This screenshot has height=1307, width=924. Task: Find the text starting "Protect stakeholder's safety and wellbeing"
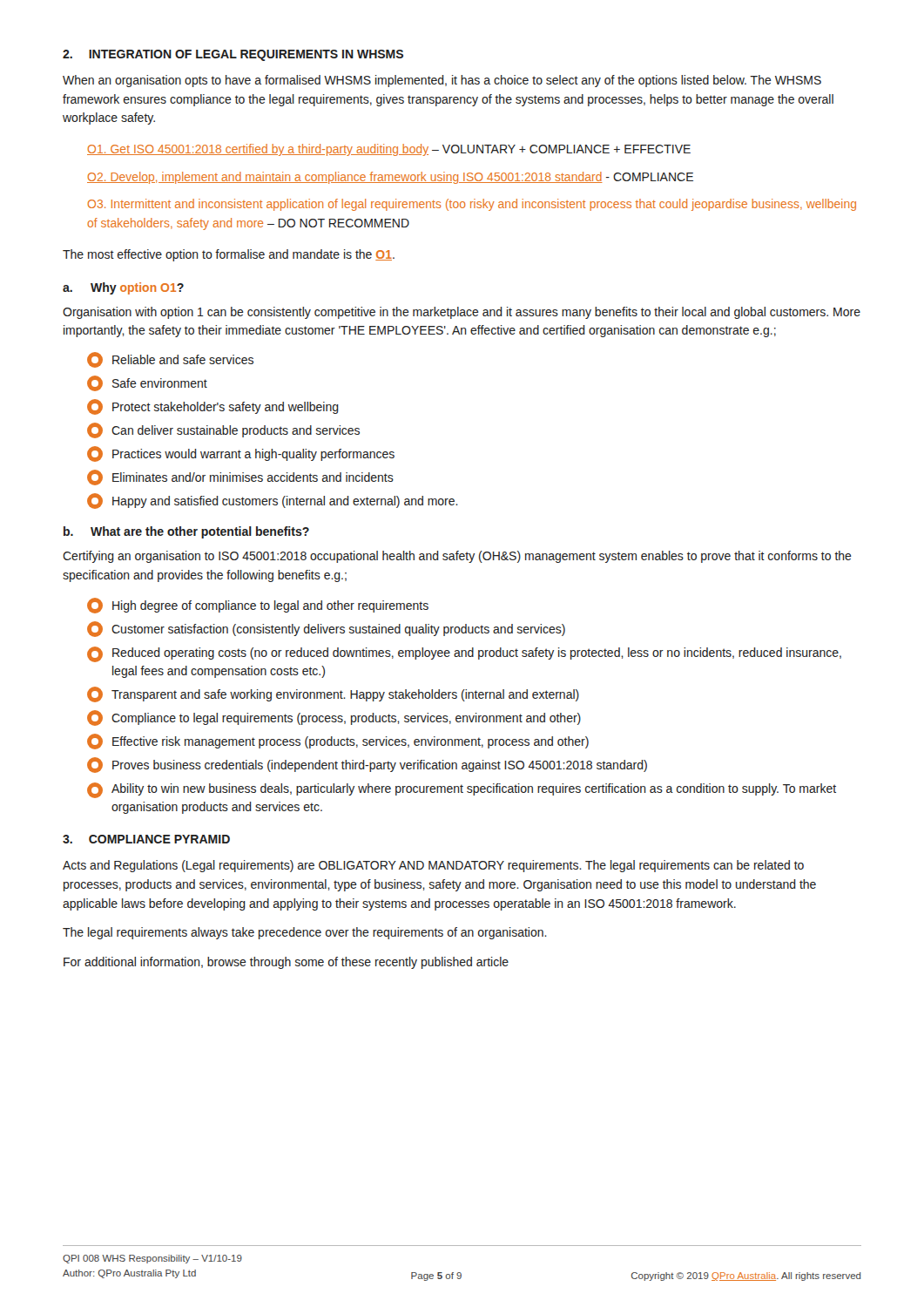coord(213,407)
